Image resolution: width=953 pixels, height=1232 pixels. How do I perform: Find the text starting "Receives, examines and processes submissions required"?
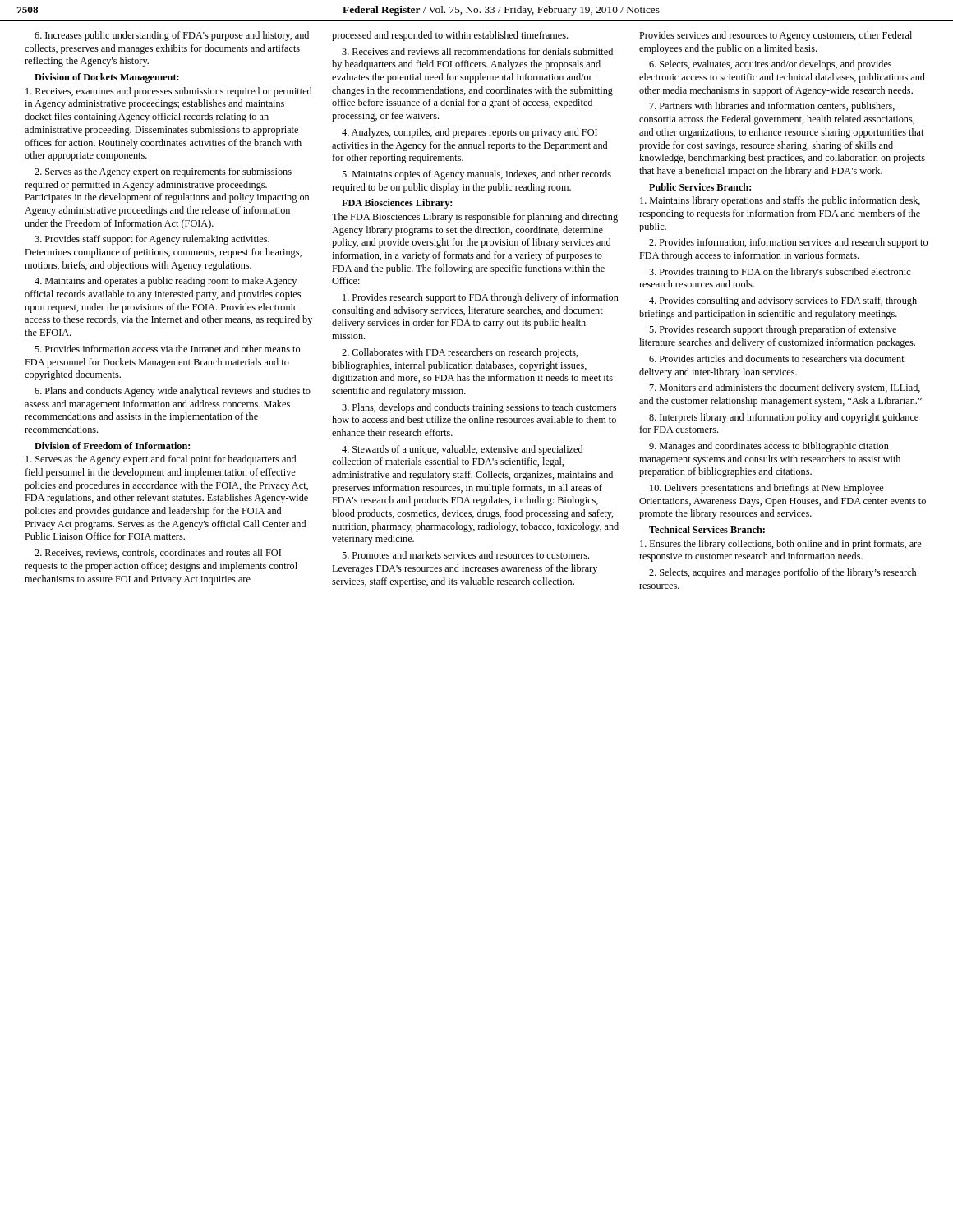(169, 124)
